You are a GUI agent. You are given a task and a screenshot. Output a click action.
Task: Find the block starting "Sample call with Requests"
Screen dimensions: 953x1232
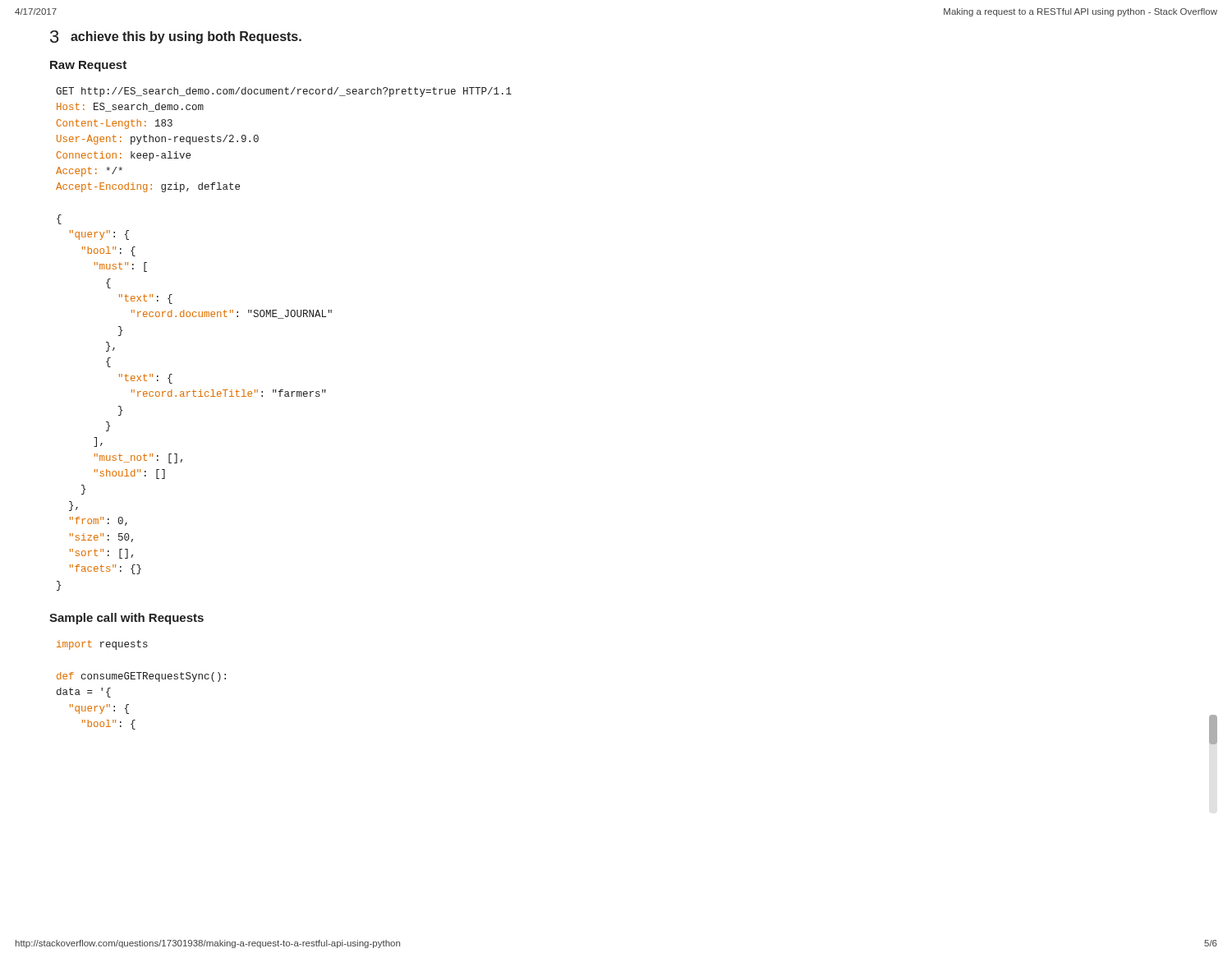[x=127, y=617]
